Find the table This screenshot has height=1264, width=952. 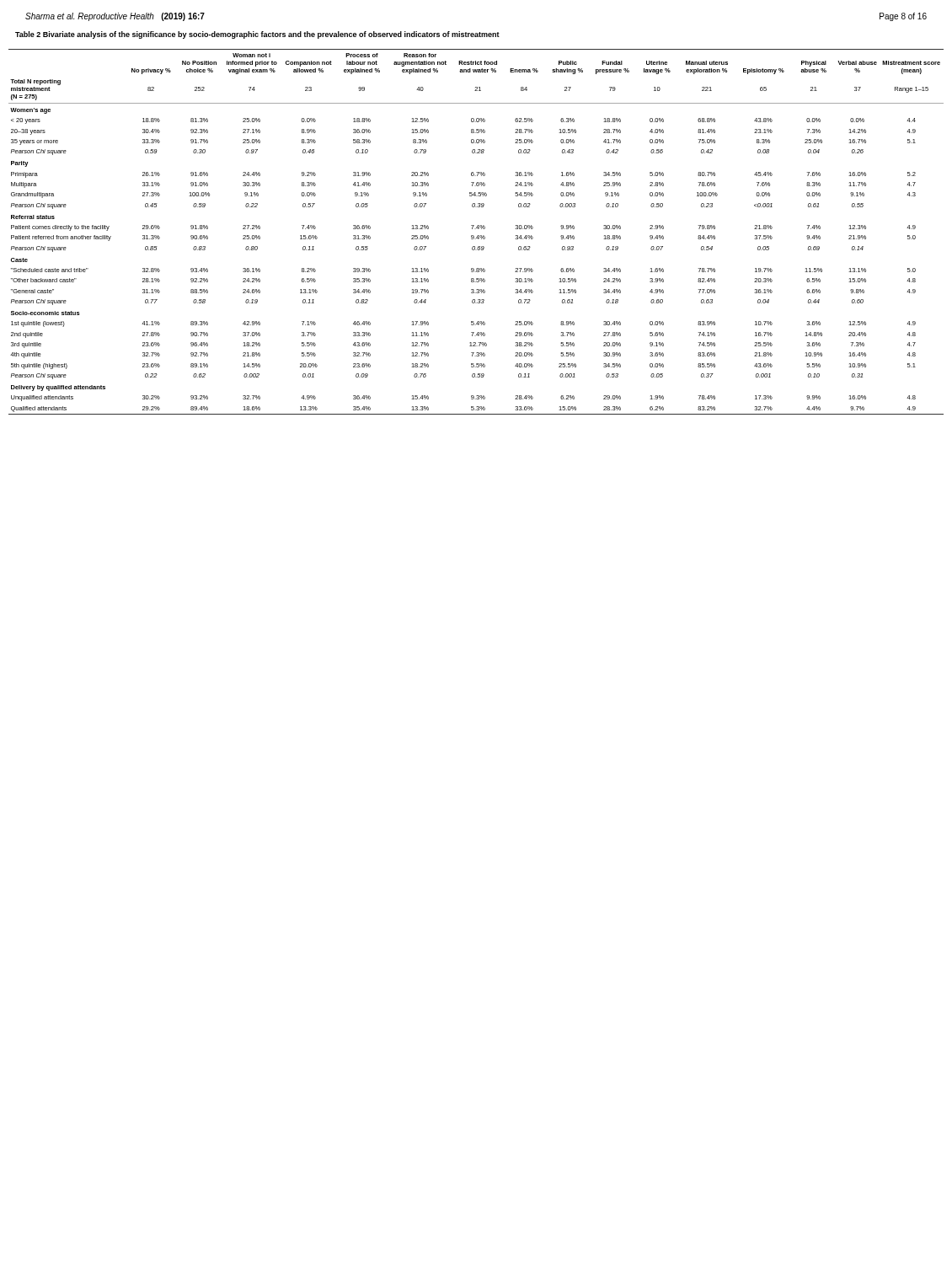476,652
